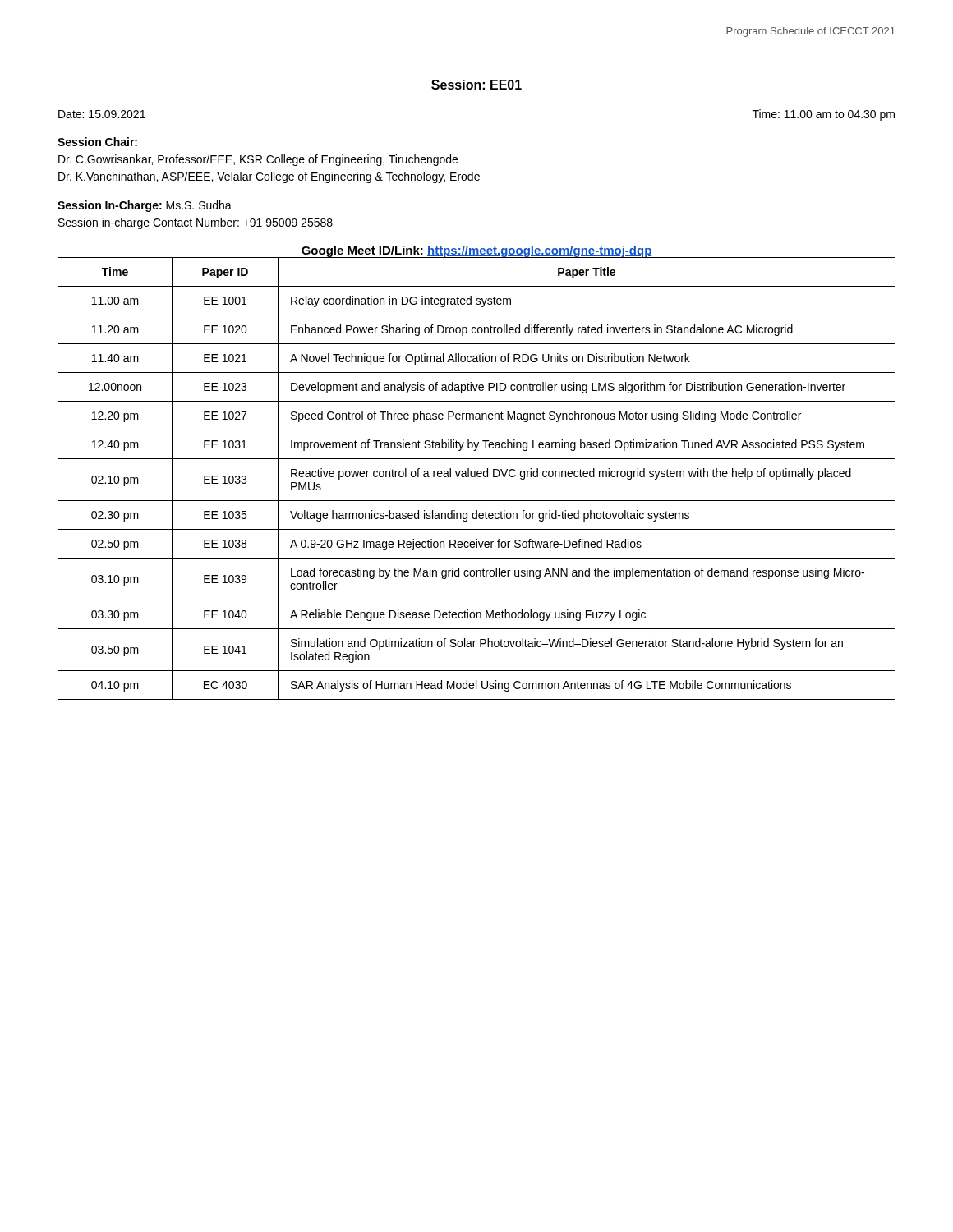This screenshot has height=1232, width=953.
Task: Select the block starting "Session Chair: Dr. C.Gowrisankar,"
Action: point(269,159)
